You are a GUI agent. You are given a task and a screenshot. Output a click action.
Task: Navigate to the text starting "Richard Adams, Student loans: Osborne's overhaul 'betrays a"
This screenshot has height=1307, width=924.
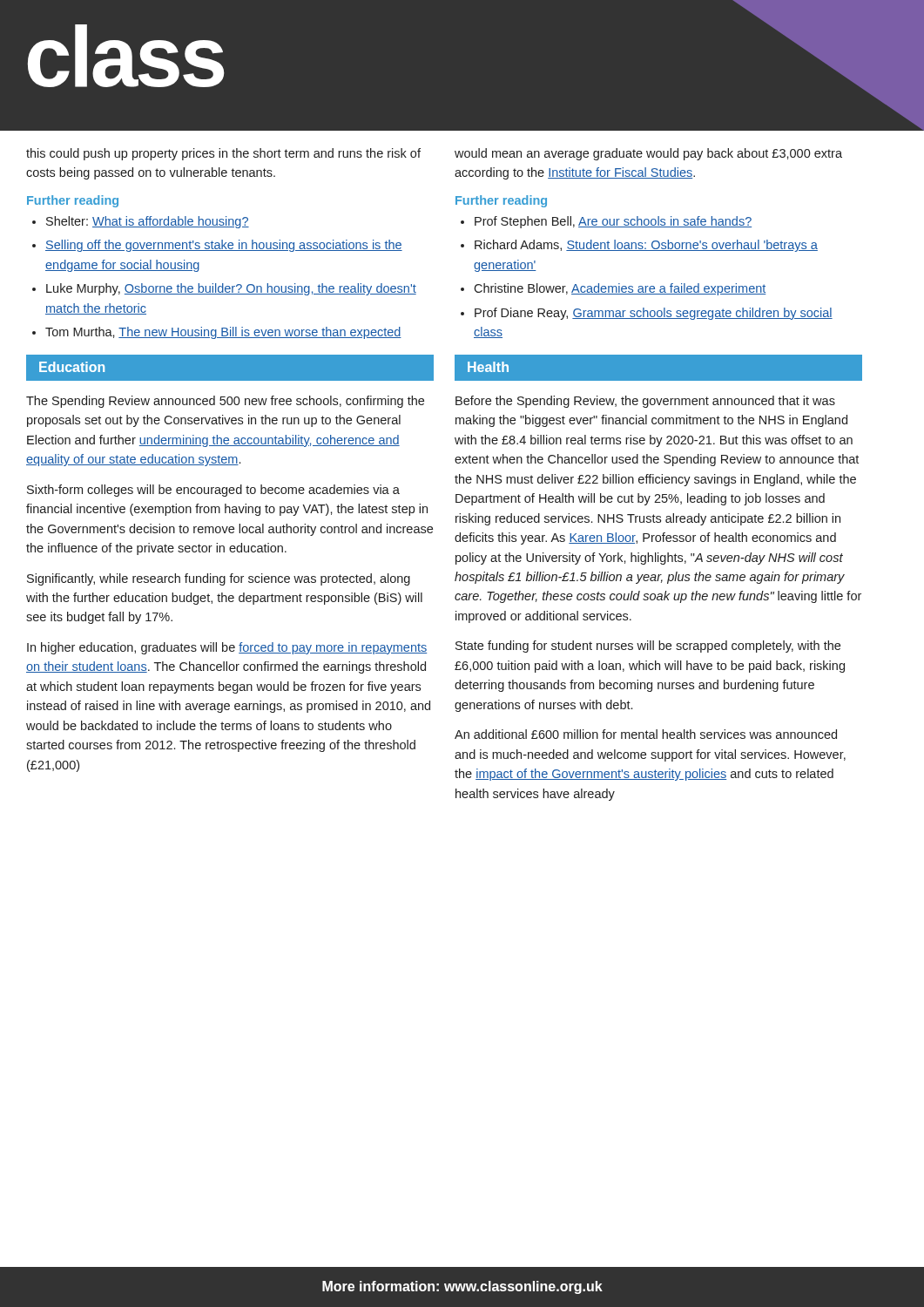[x=646, y=255]
